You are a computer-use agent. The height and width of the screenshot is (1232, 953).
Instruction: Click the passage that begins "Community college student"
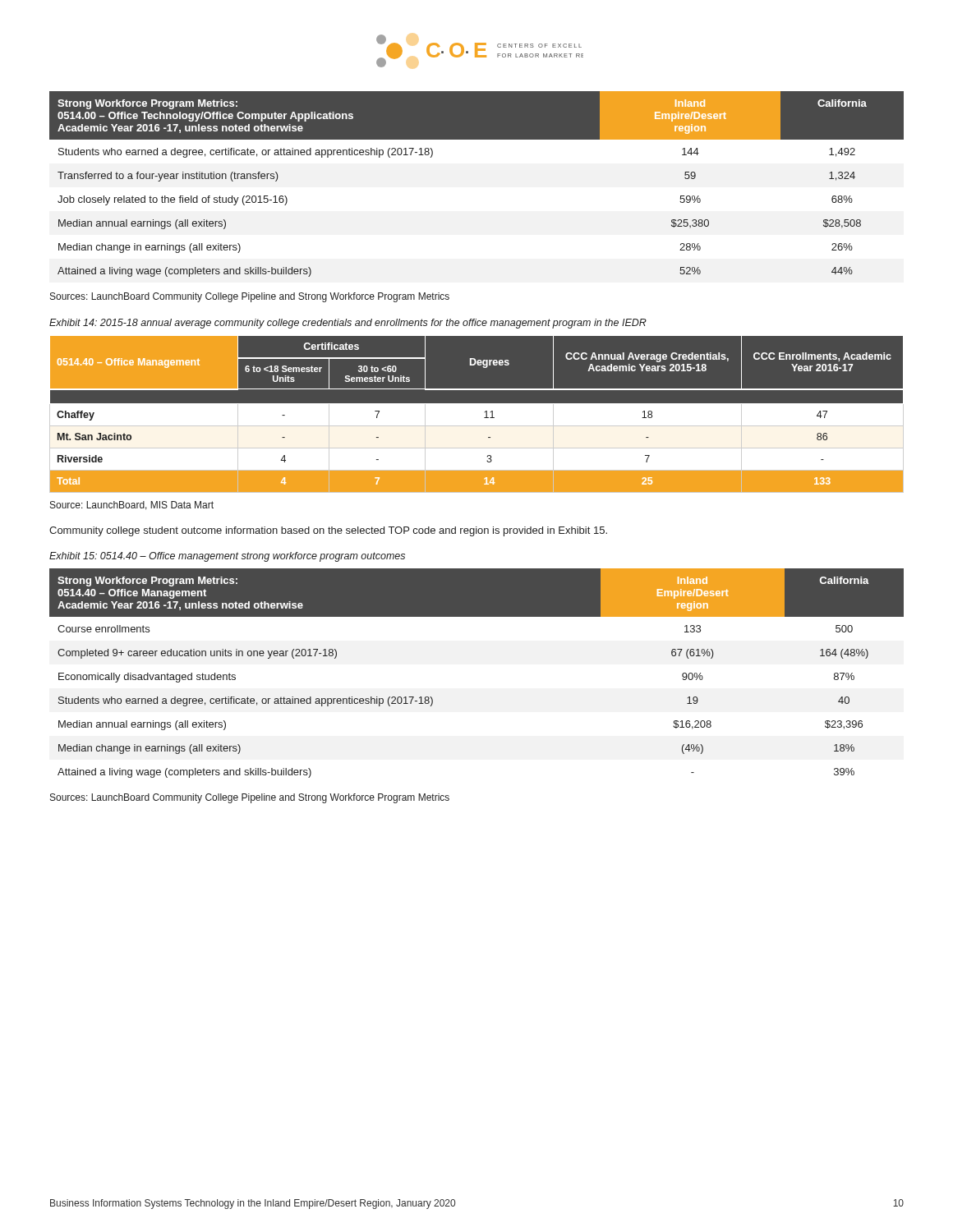pos(329,530)
